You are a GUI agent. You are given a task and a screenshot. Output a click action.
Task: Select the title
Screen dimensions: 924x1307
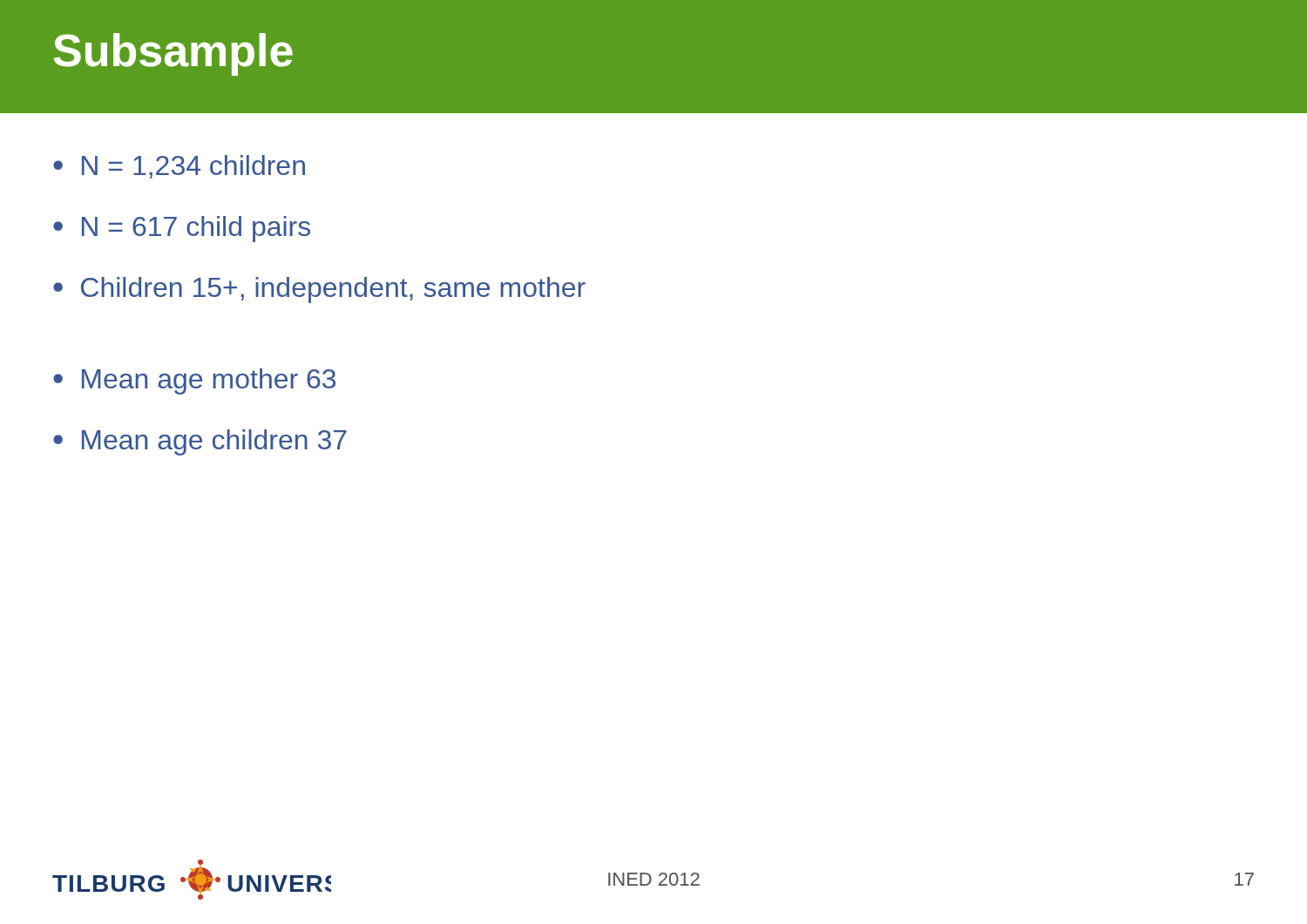click(x=173, y=50)
